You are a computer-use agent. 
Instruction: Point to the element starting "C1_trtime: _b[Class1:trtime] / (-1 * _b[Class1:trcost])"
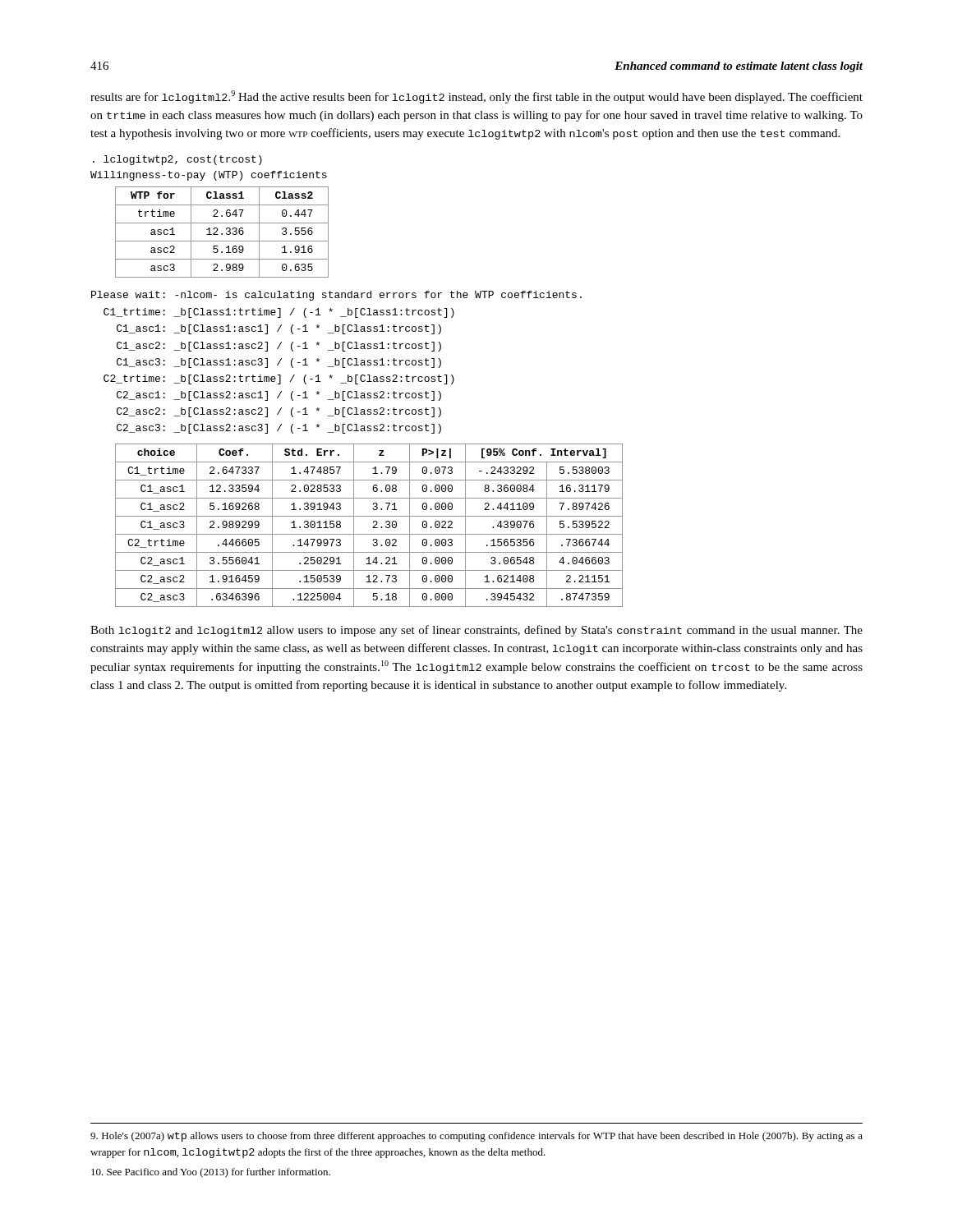point(273,371)
